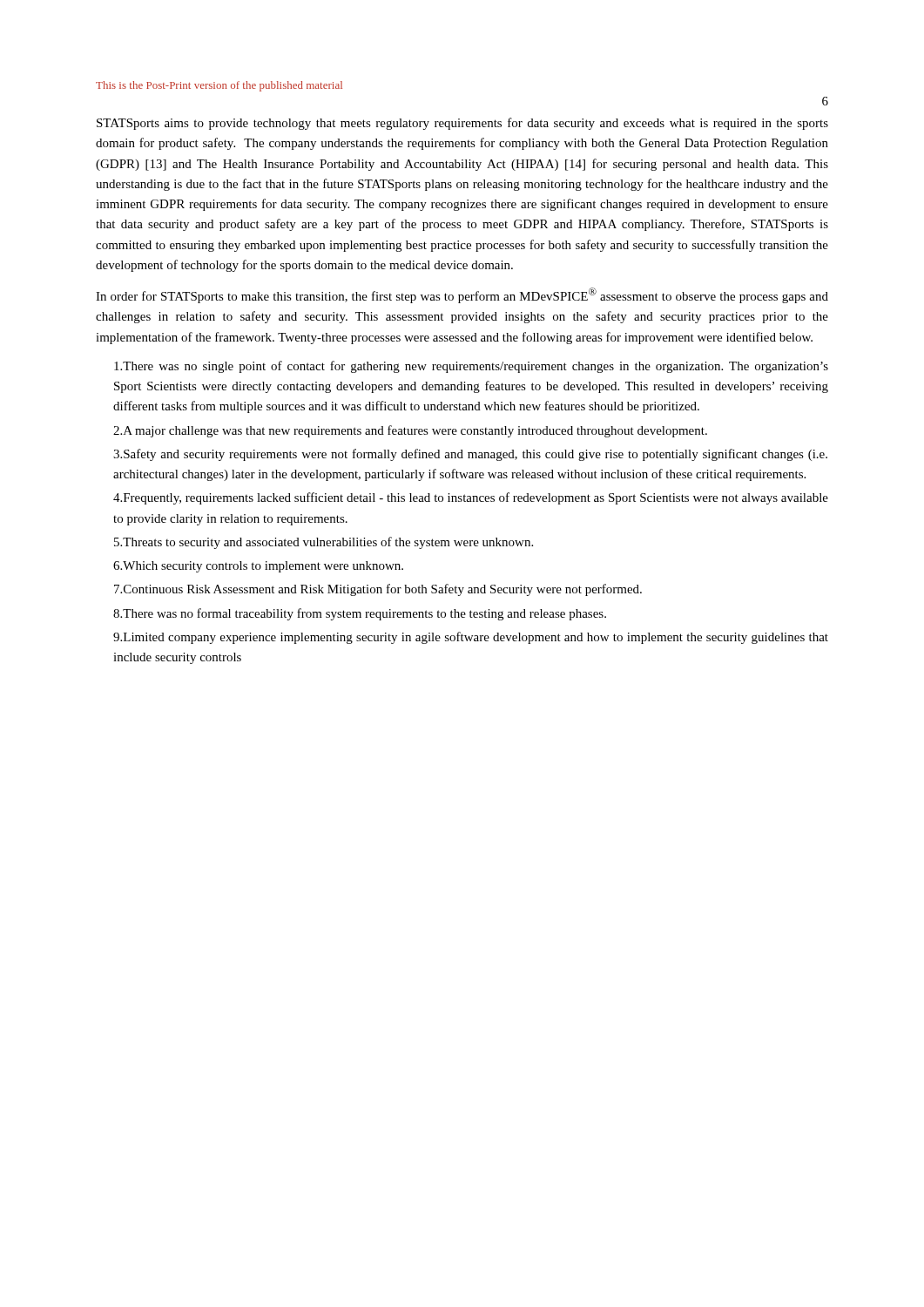This screenshot has width=924, height=1307.
Task: Point to the block beginning "3.Safety and security requirements"
Action: [x=471, y=464]
